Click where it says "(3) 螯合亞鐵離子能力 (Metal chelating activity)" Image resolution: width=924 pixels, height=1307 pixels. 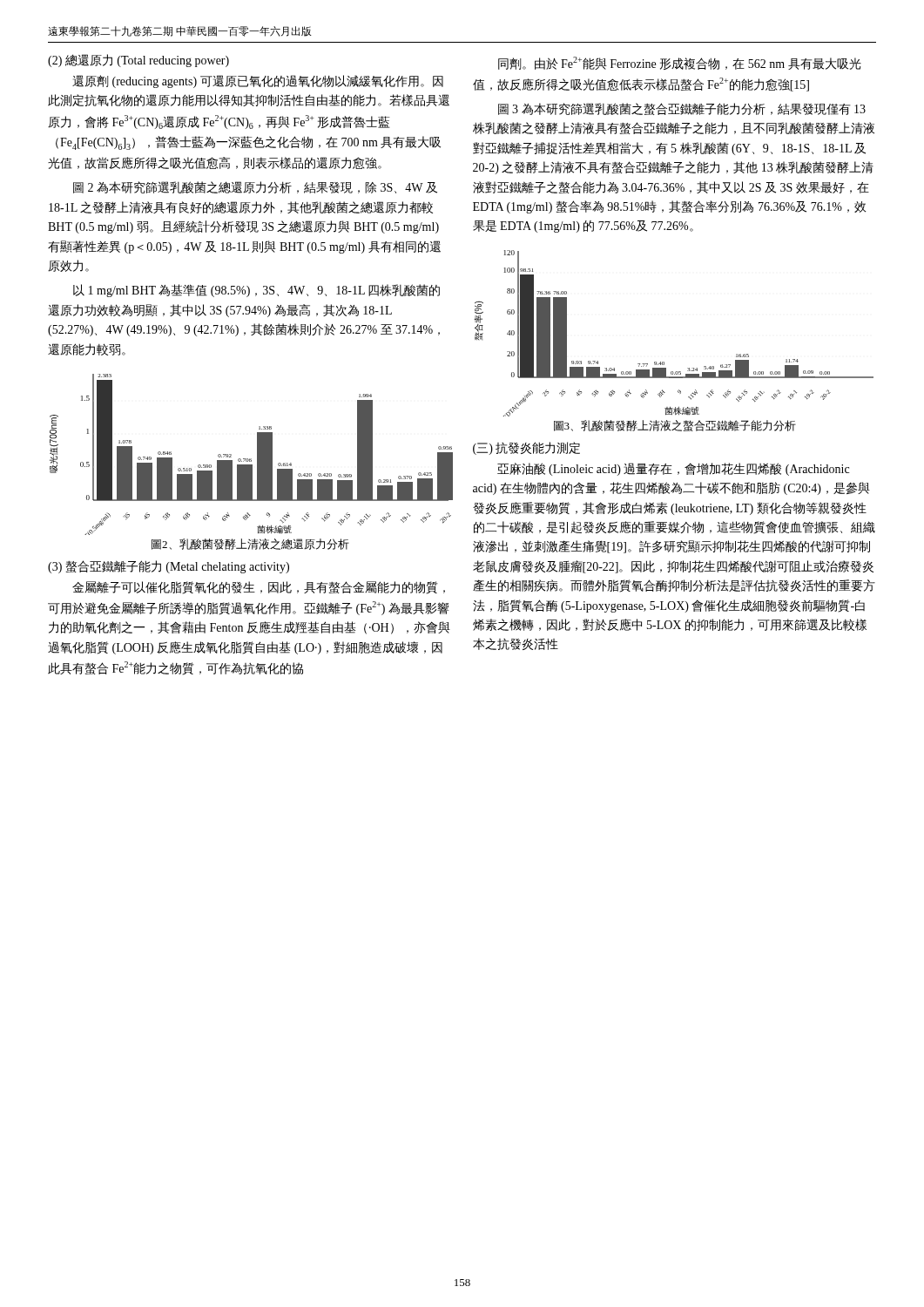(x=169, y=567)
